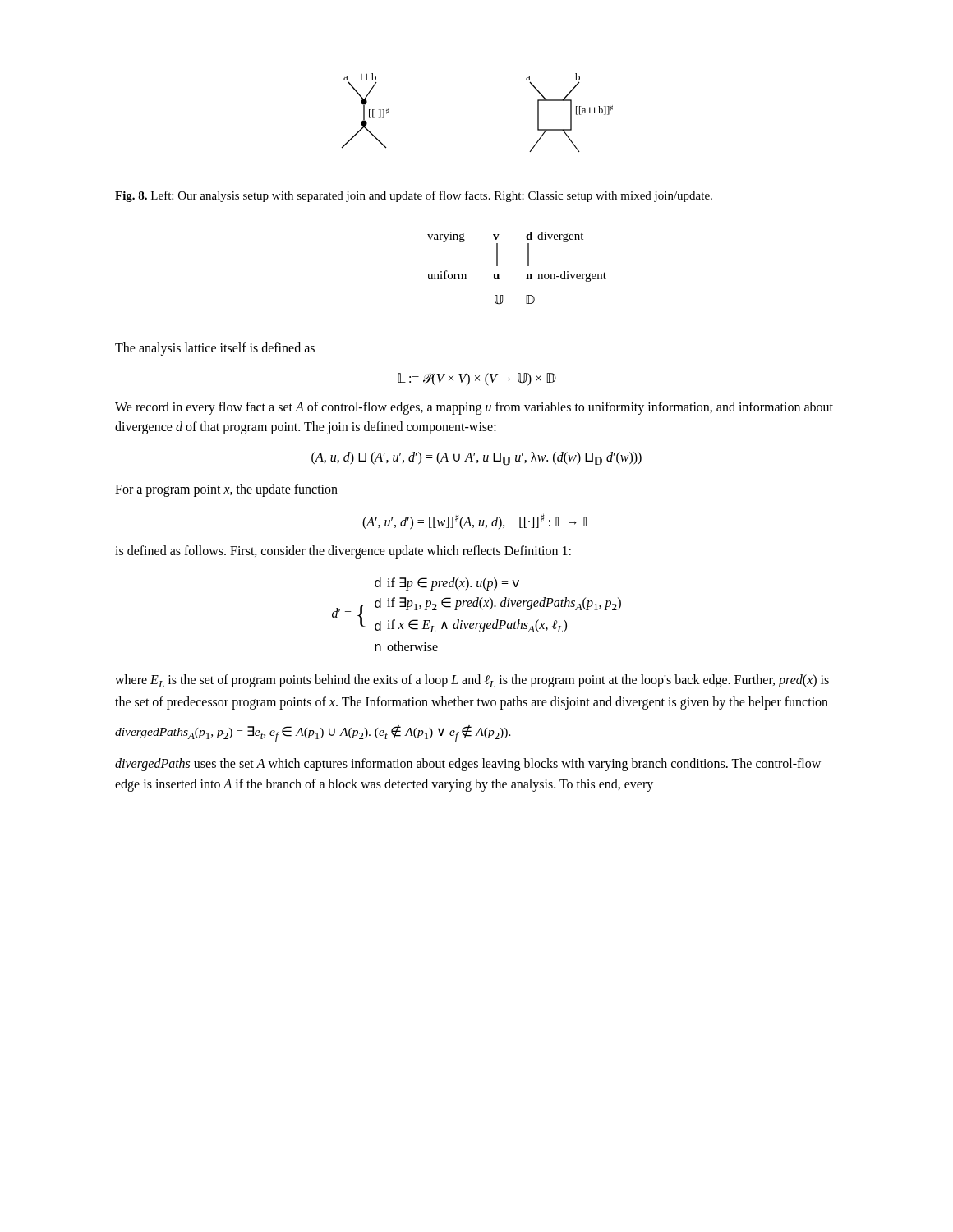Viewport: 953px width, 1232px height.
Task: Click on the text starting "The analysis lattice itself is defined as"
Action: click(215, 348)
